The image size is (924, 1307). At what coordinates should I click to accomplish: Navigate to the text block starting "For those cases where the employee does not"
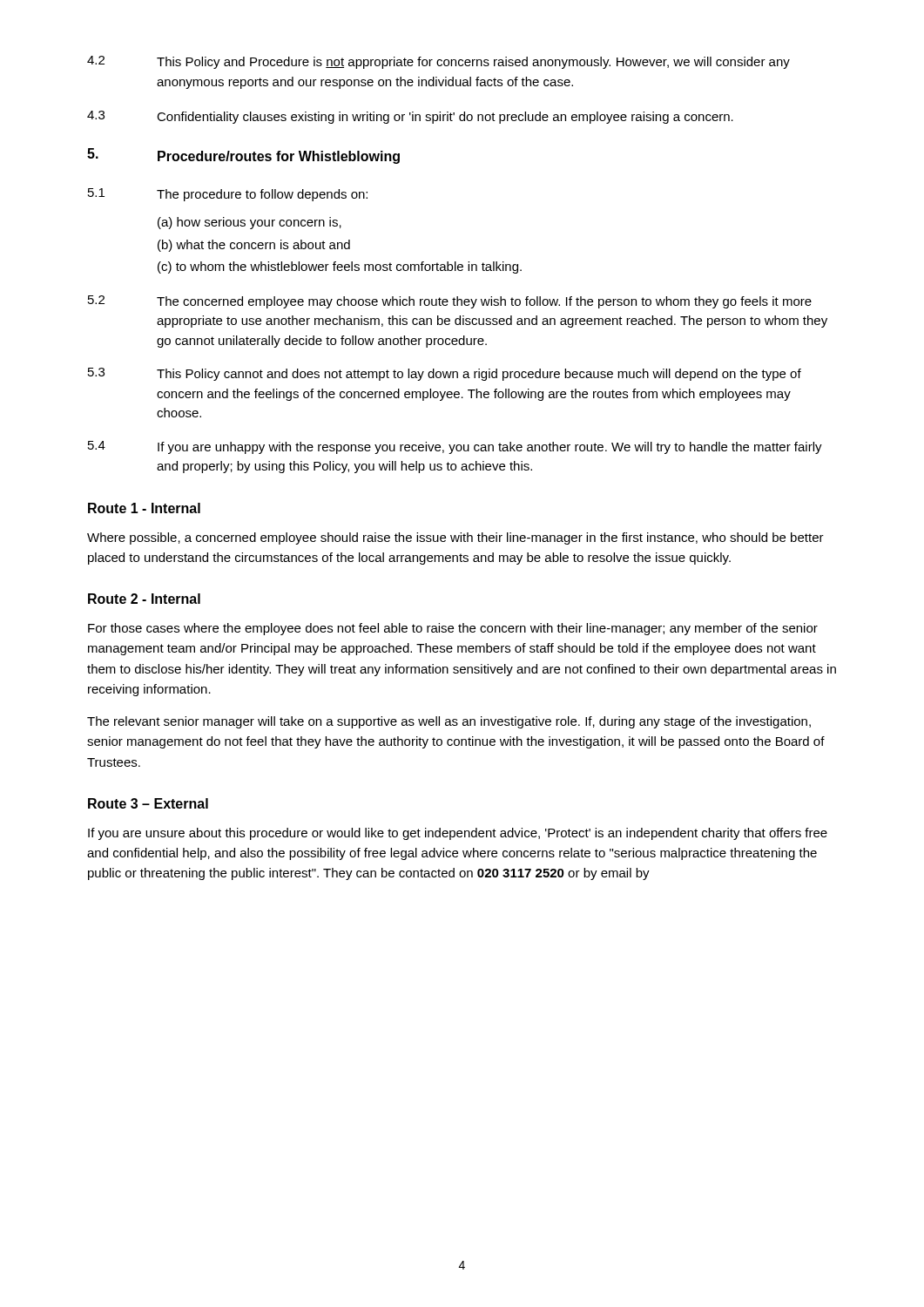pos(462,658)
